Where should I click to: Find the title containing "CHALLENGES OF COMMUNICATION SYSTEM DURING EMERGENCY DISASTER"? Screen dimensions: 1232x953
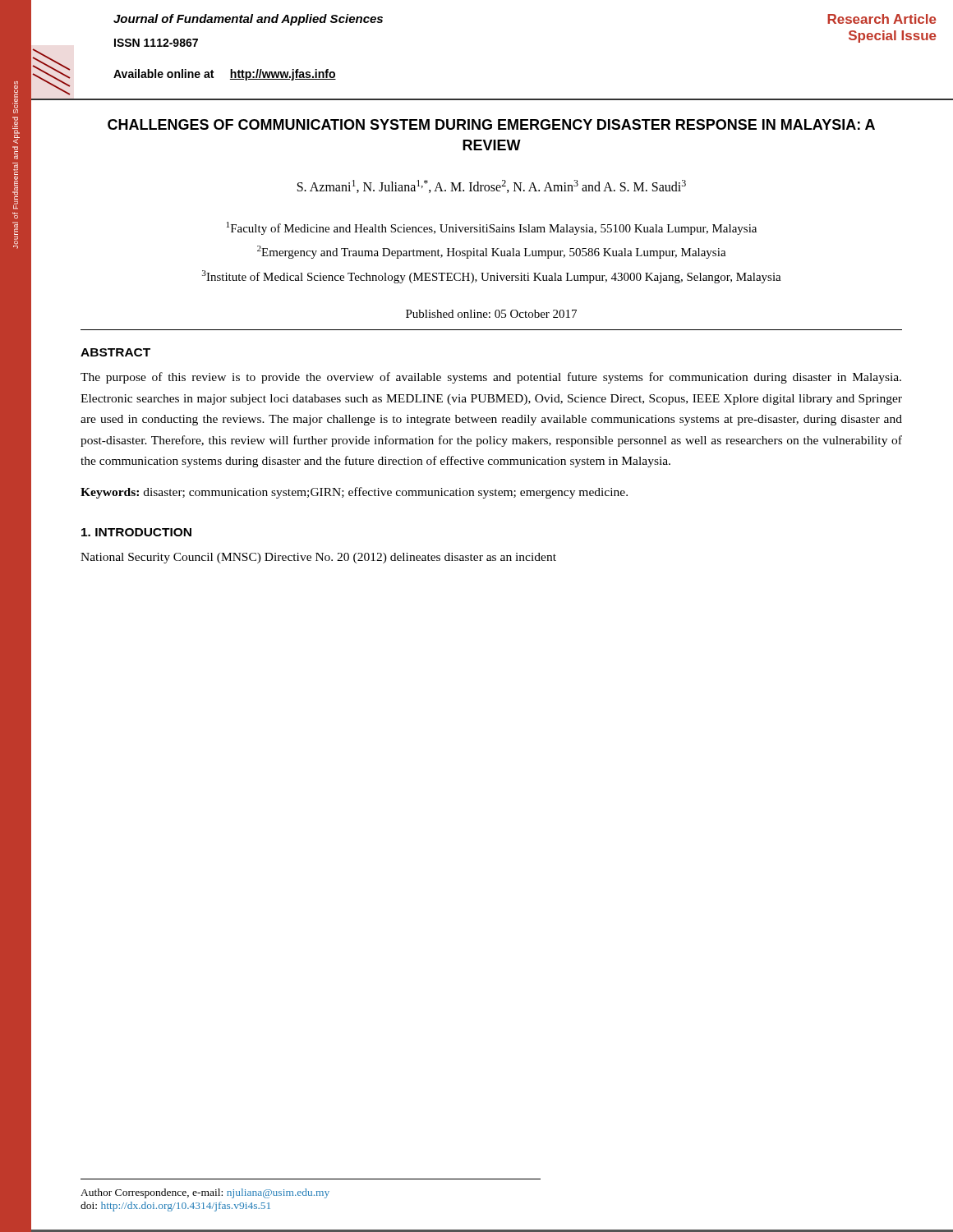click(491, 135)
